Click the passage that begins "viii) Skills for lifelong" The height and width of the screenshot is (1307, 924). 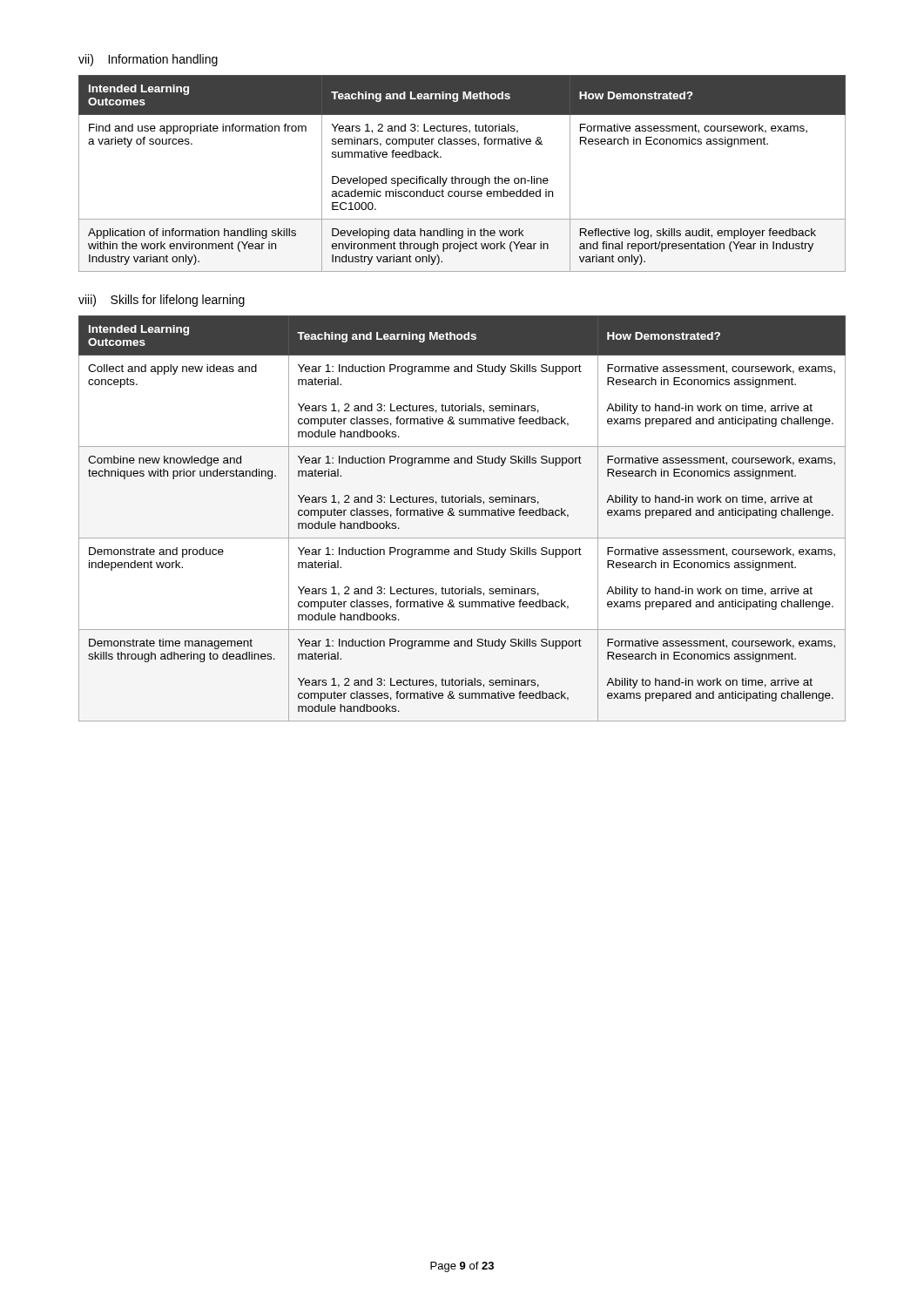point(162,300)
